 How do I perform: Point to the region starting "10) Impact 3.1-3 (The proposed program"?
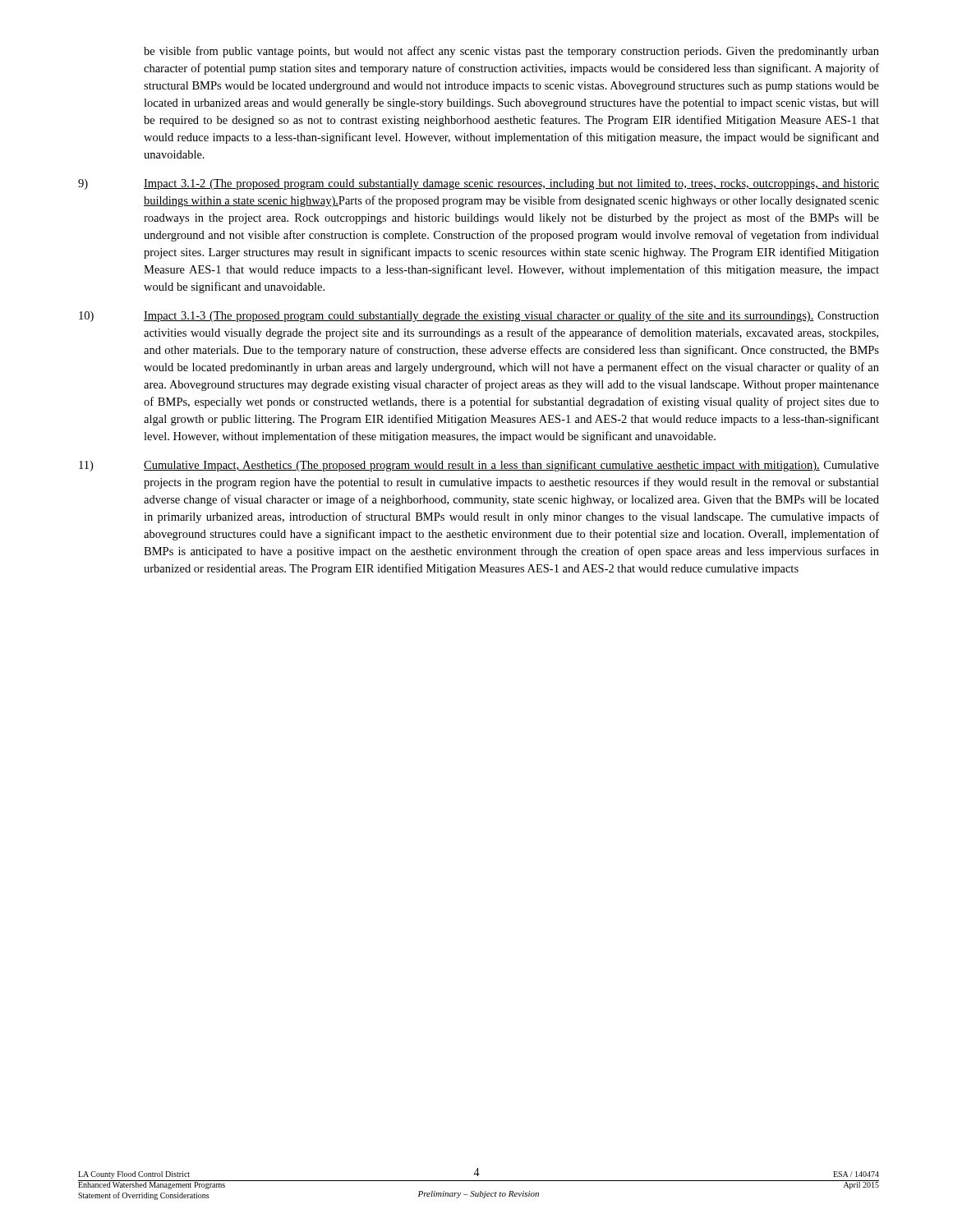click(479, 376)
